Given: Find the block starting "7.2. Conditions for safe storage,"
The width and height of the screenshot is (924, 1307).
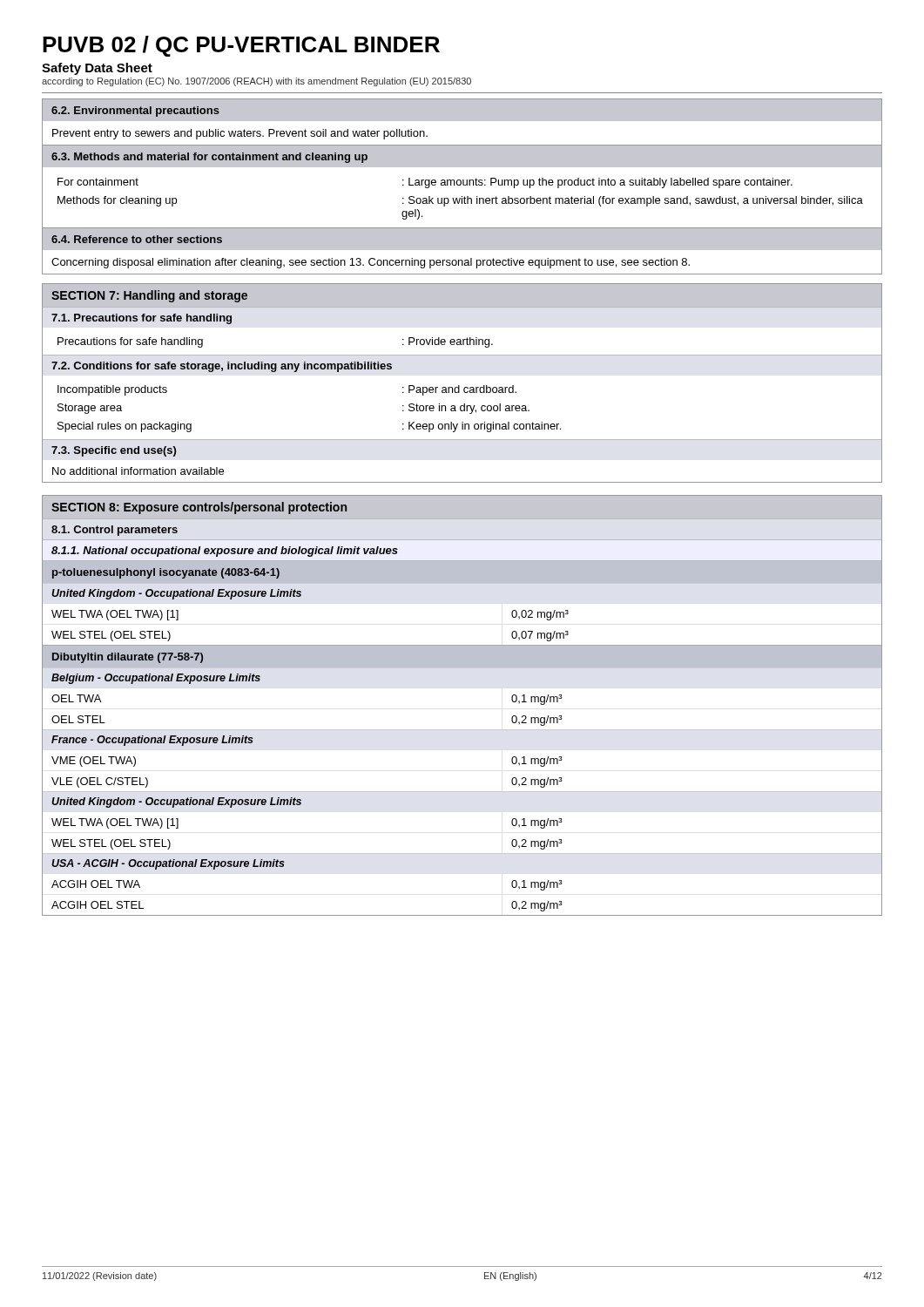Looking at the screenshot, I should tap(222, 366).
